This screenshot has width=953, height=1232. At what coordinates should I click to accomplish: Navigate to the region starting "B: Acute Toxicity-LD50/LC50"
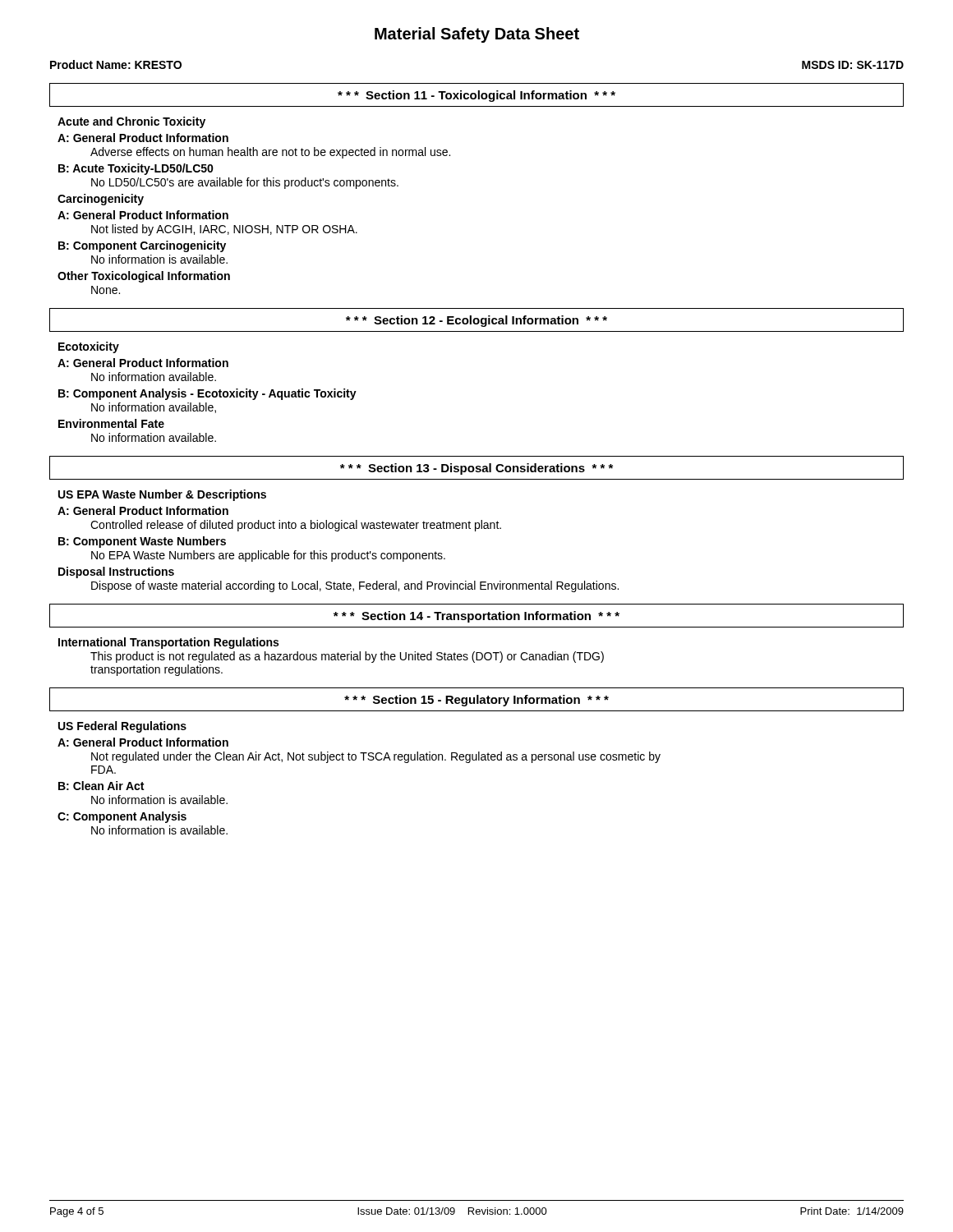click(x=135, y=168)
